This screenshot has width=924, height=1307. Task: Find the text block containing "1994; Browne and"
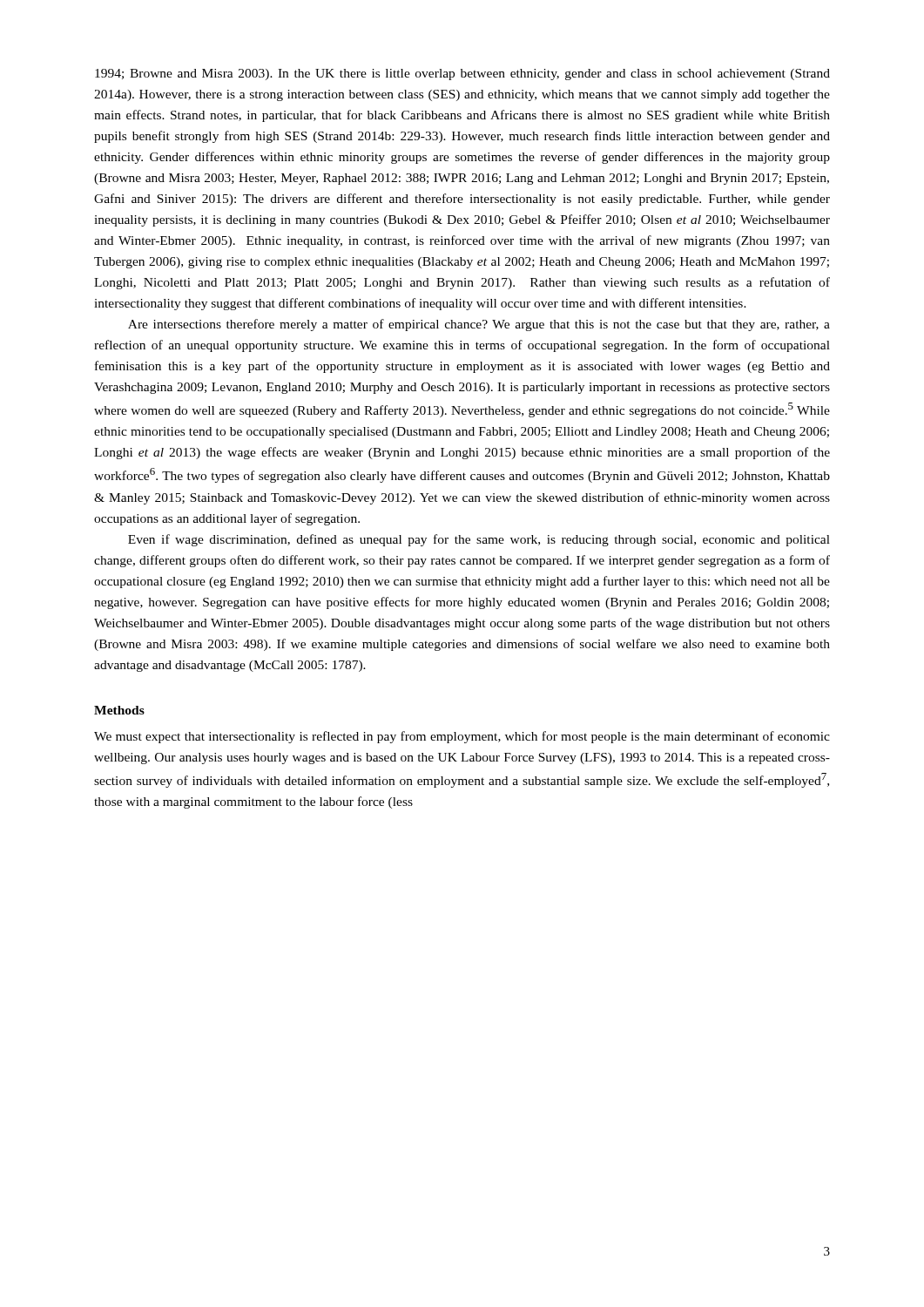click(x=462, y=188)
